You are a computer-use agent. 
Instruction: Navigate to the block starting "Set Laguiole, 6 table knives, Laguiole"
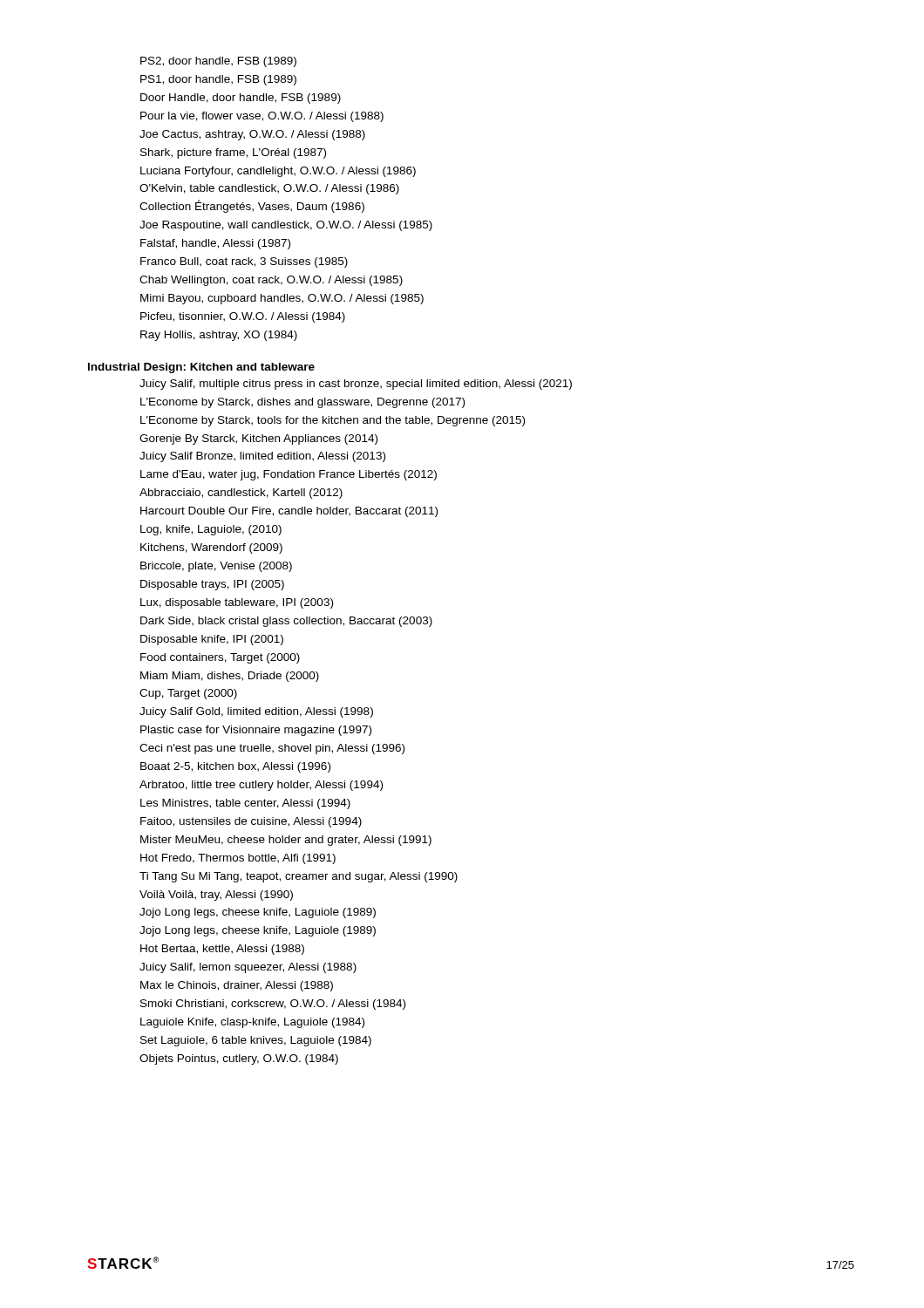tap(256, 1040)
